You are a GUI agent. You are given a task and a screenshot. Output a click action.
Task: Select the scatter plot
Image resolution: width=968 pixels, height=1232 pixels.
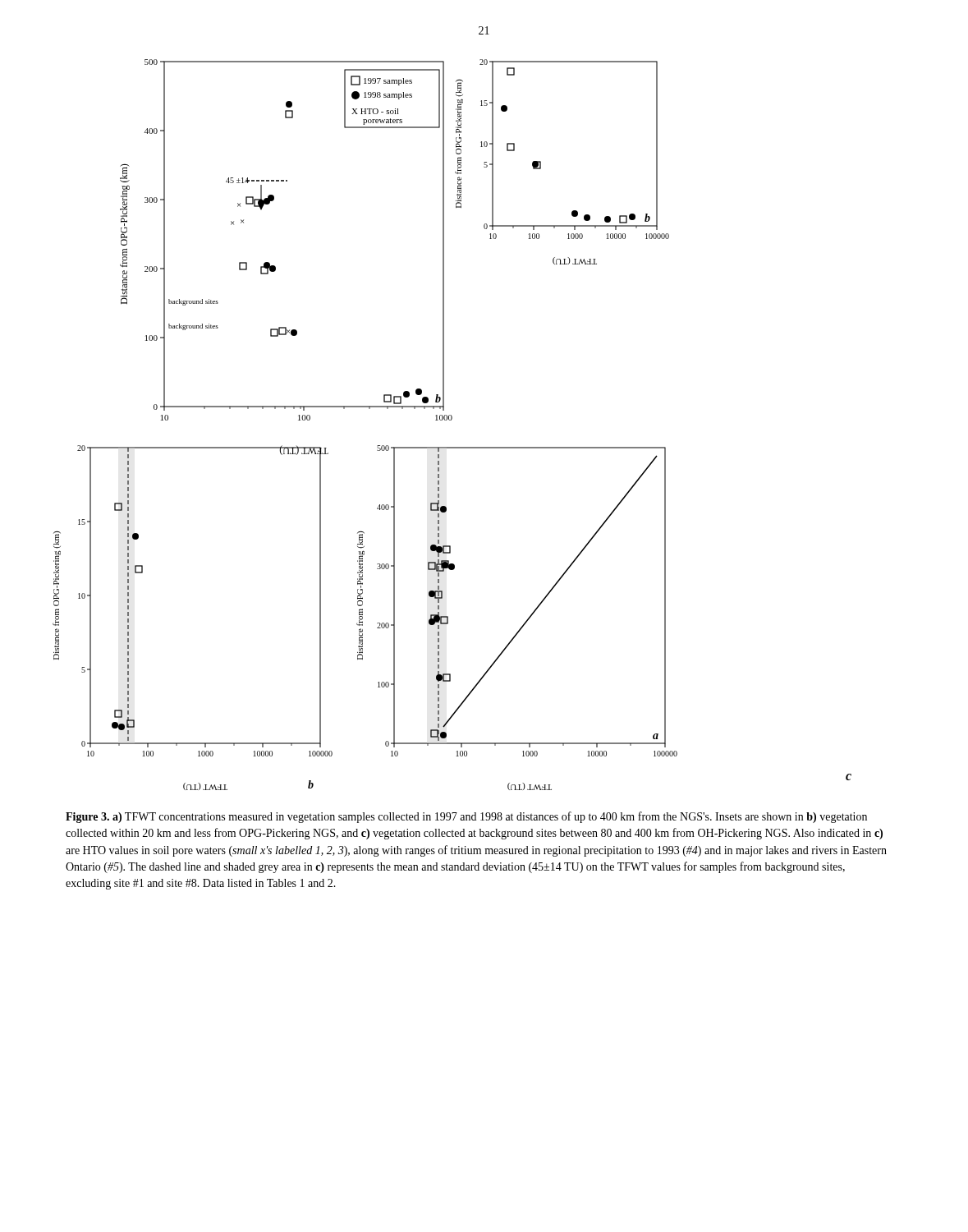tap(476, 423)
